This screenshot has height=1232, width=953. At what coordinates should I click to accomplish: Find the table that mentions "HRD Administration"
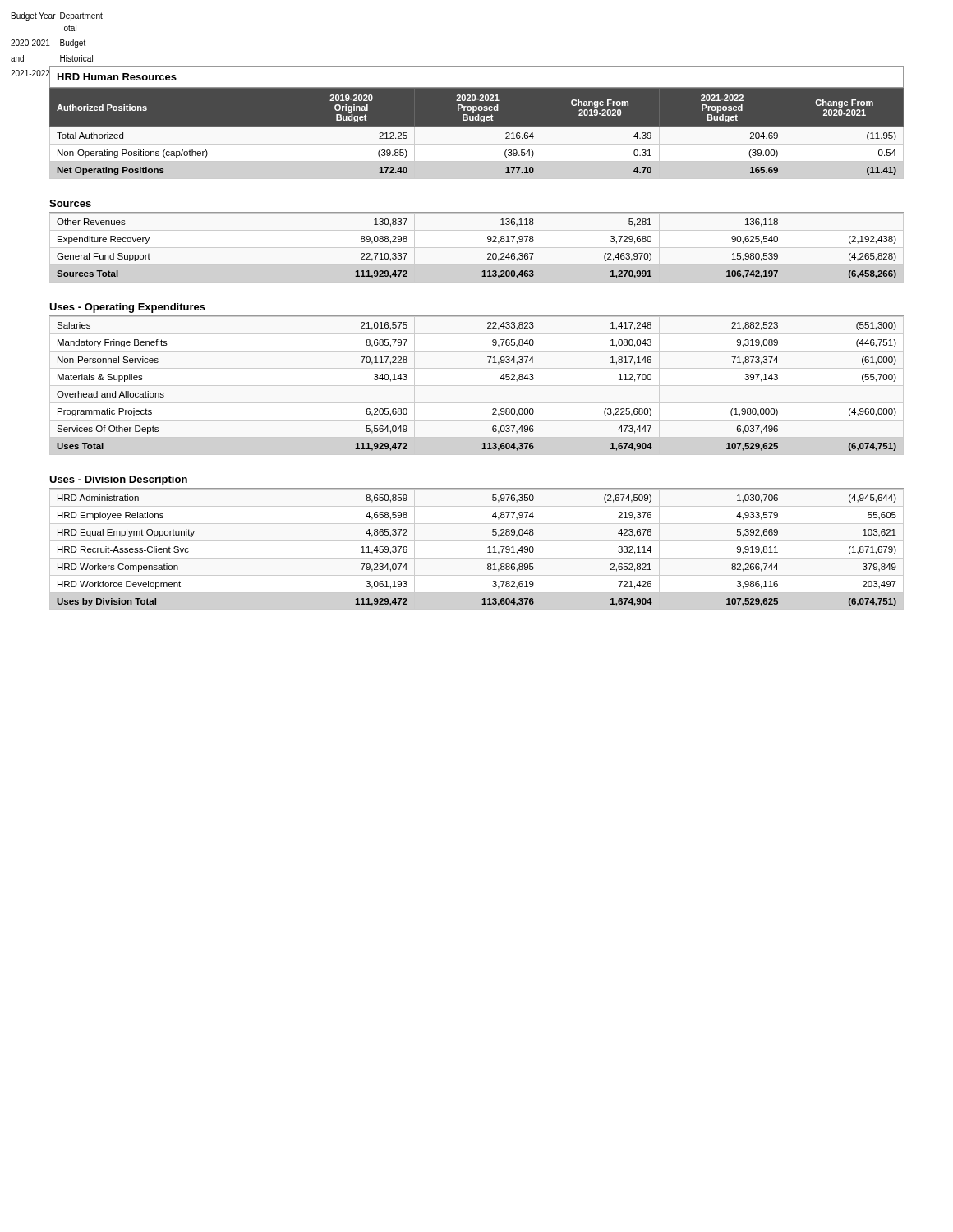[476, 549]
